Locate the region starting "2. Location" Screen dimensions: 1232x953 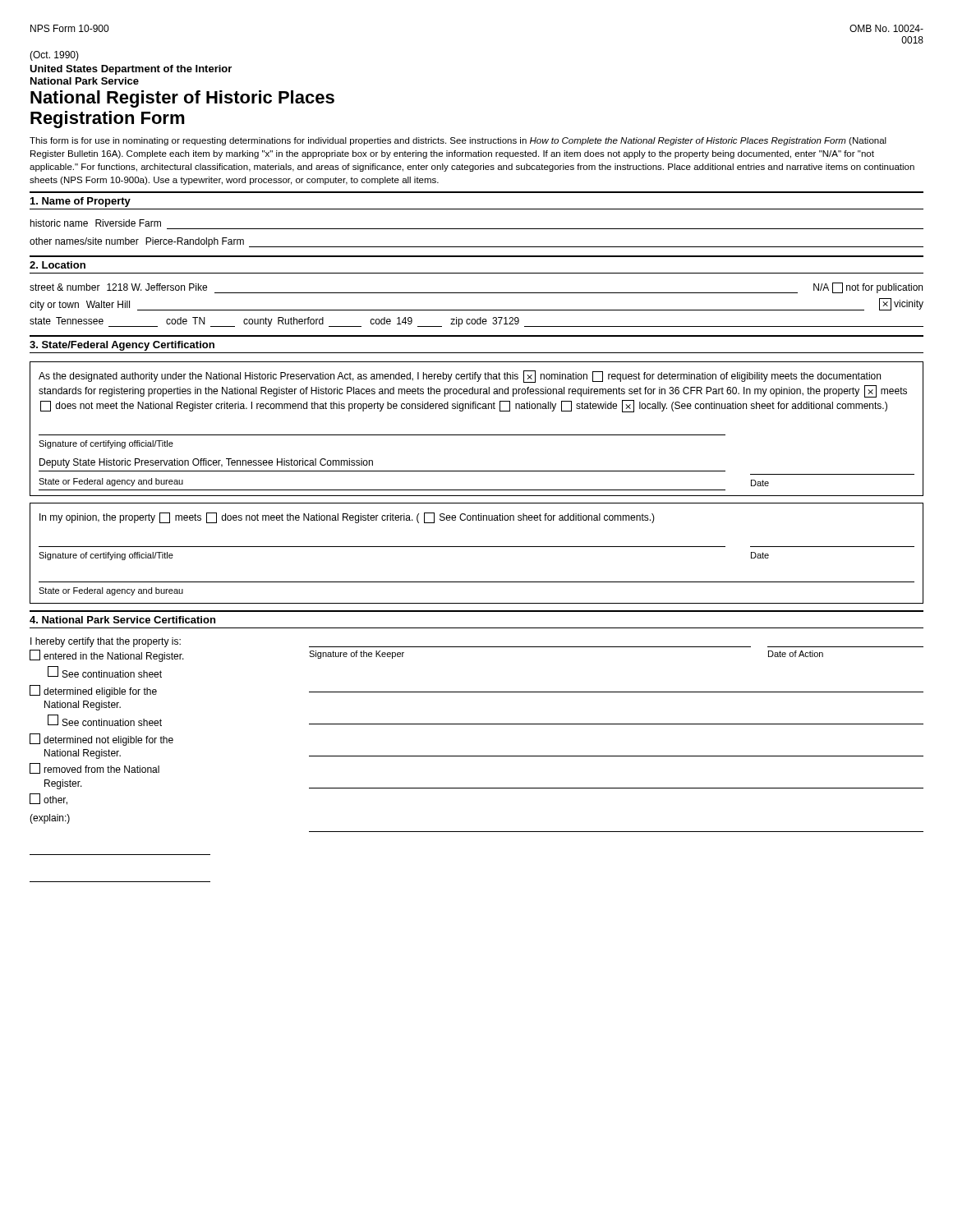(58, 265)
